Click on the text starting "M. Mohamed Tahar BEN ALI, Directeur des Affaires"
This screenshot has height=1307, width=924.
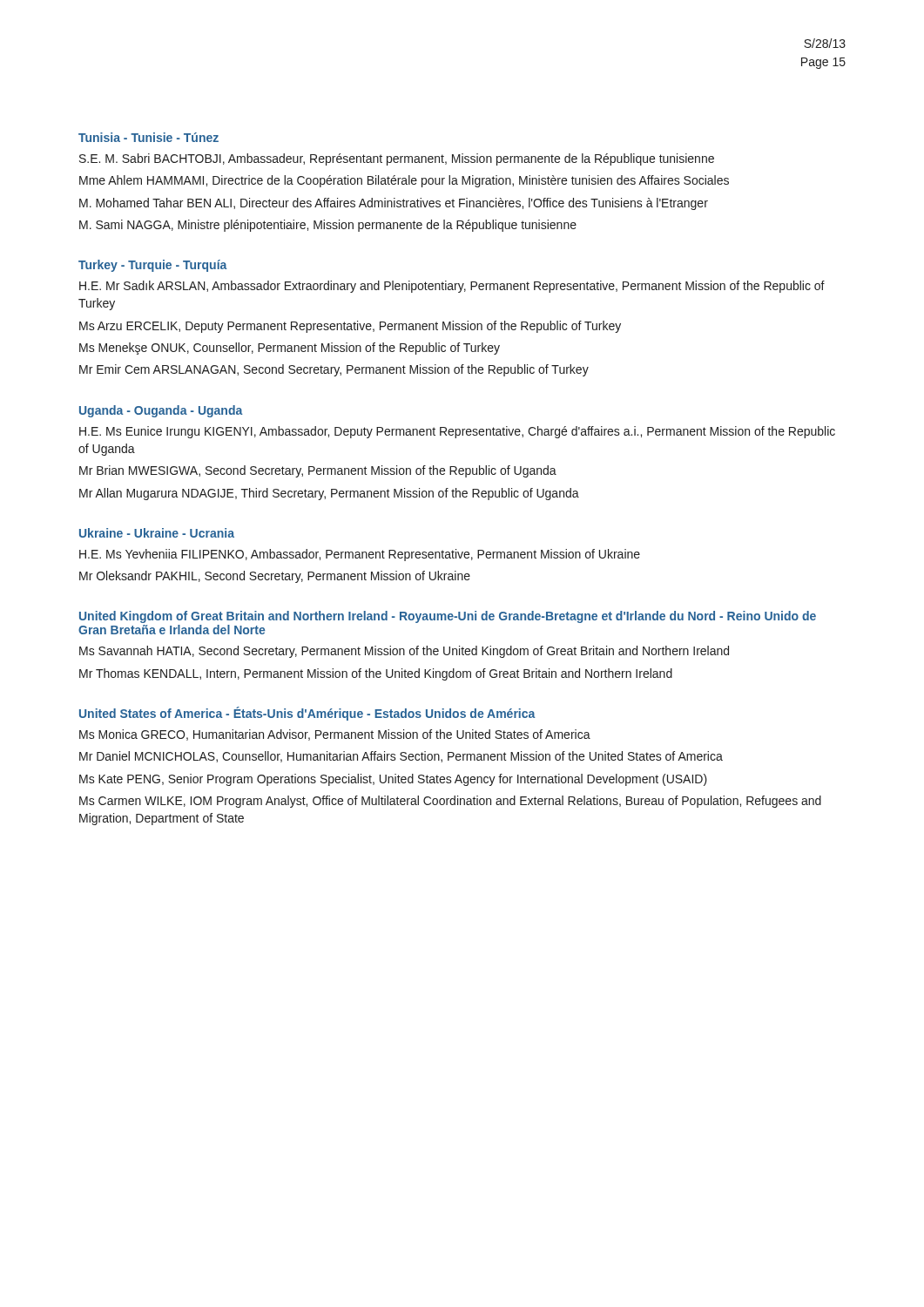point(393,203)
